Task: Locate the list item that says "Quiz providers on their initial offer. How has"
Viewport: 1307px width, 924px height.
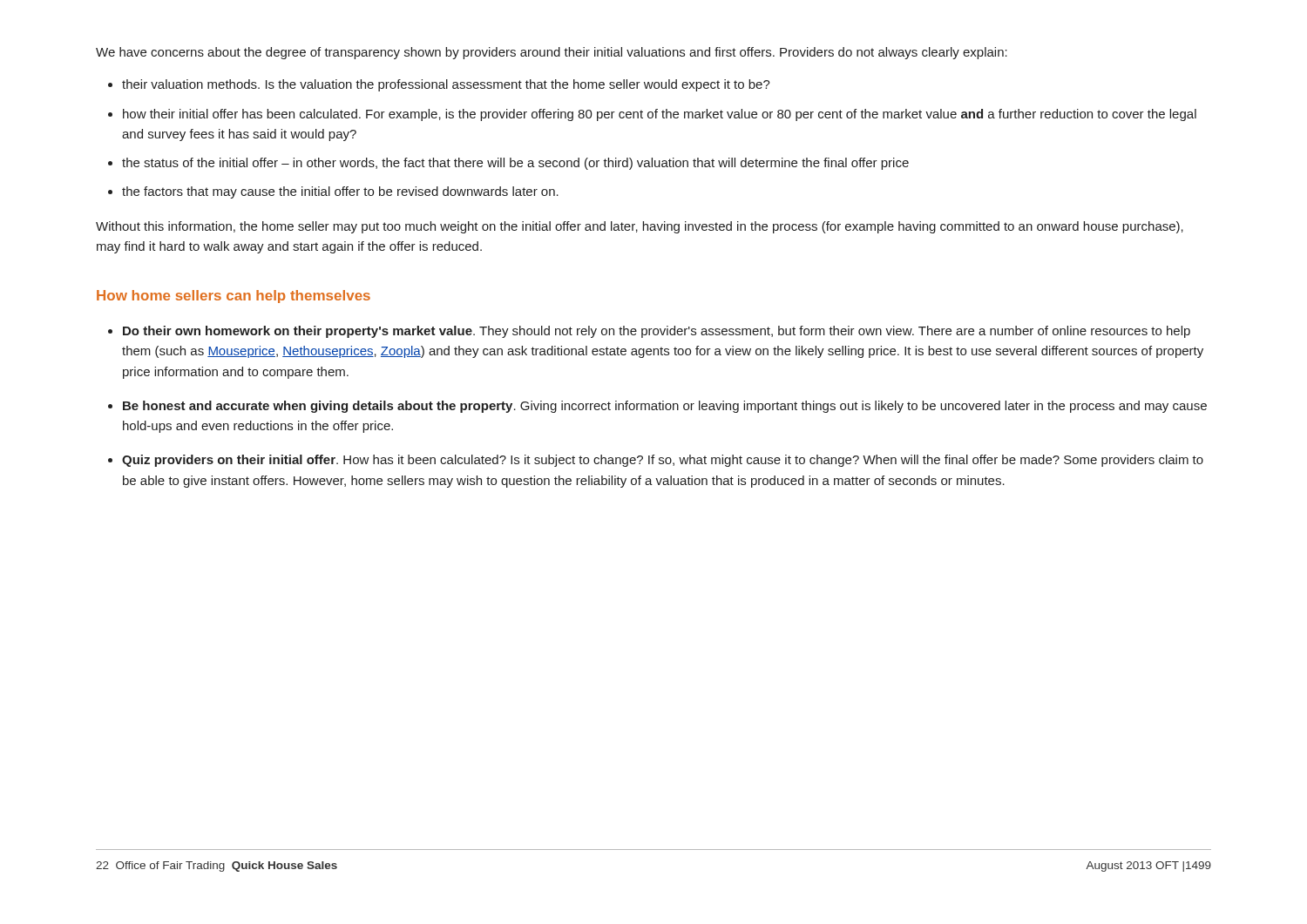Action: tap(663, 470)
